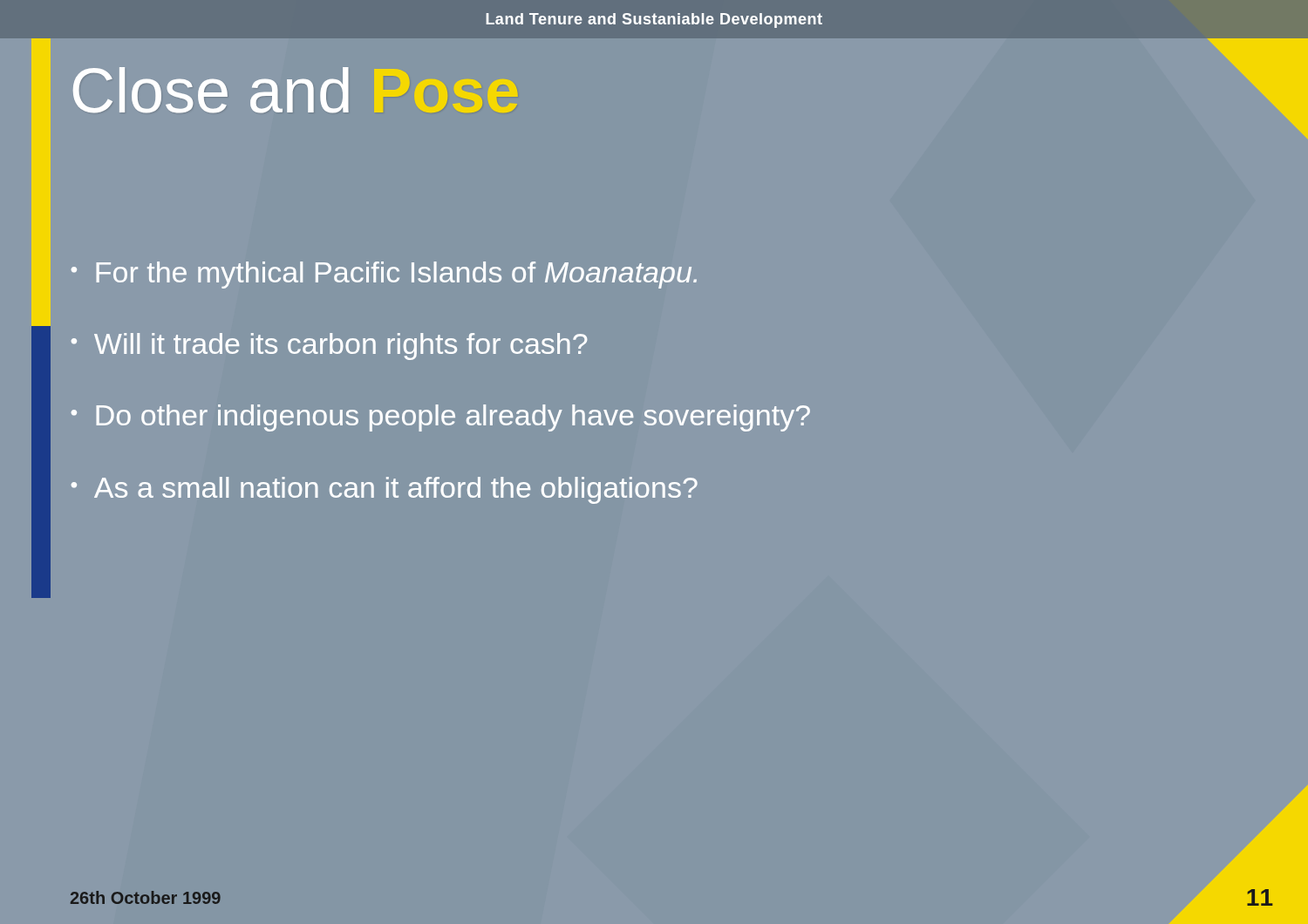1308x924 pixels.
Task: Locate the title that reads "Close and Pose"
Action: (x=295, y=90)
